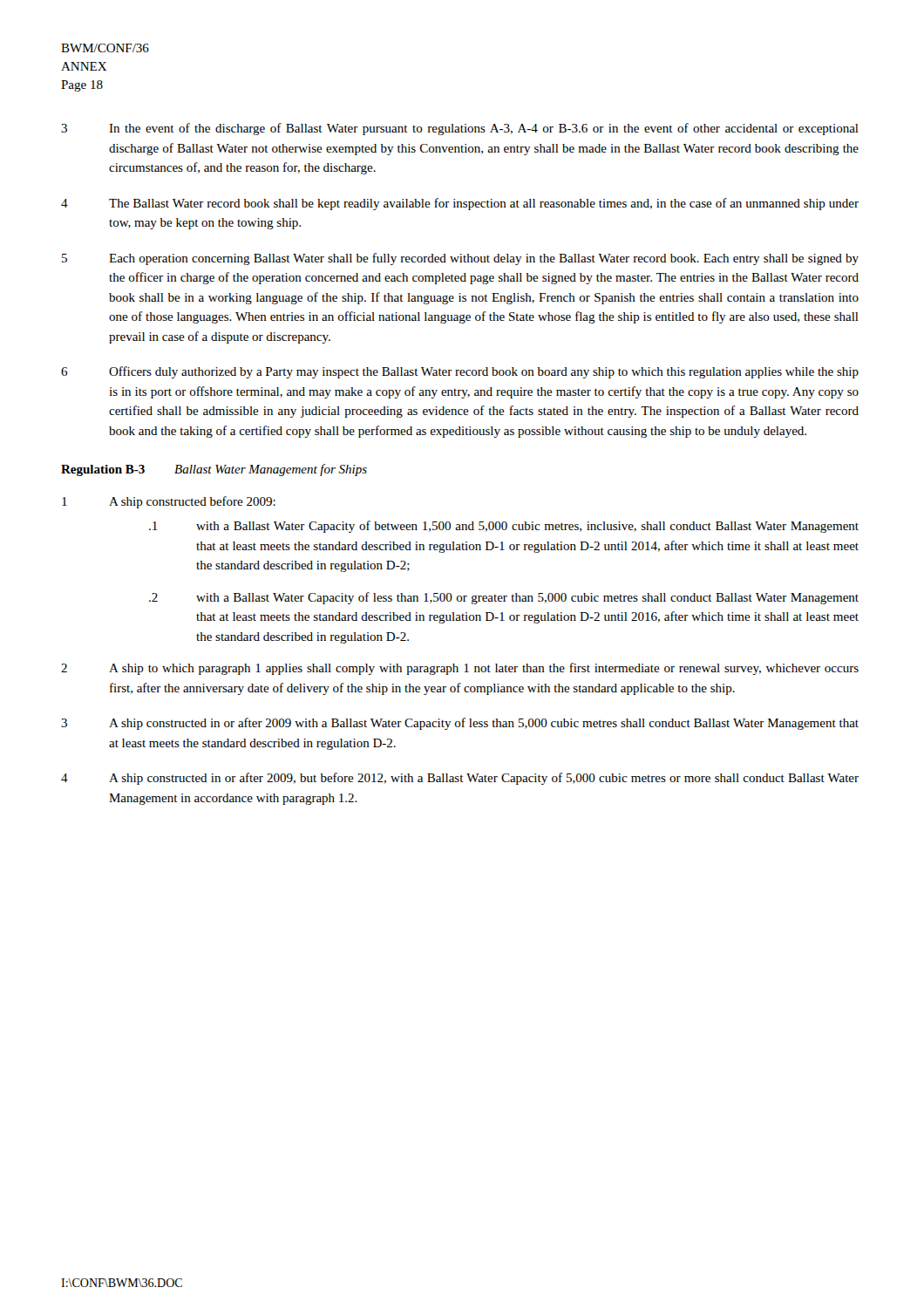Locate the block of text that opens with "5Each operation concerning Ballast"
Viewport: 924px width, 1308px height.
460,297
